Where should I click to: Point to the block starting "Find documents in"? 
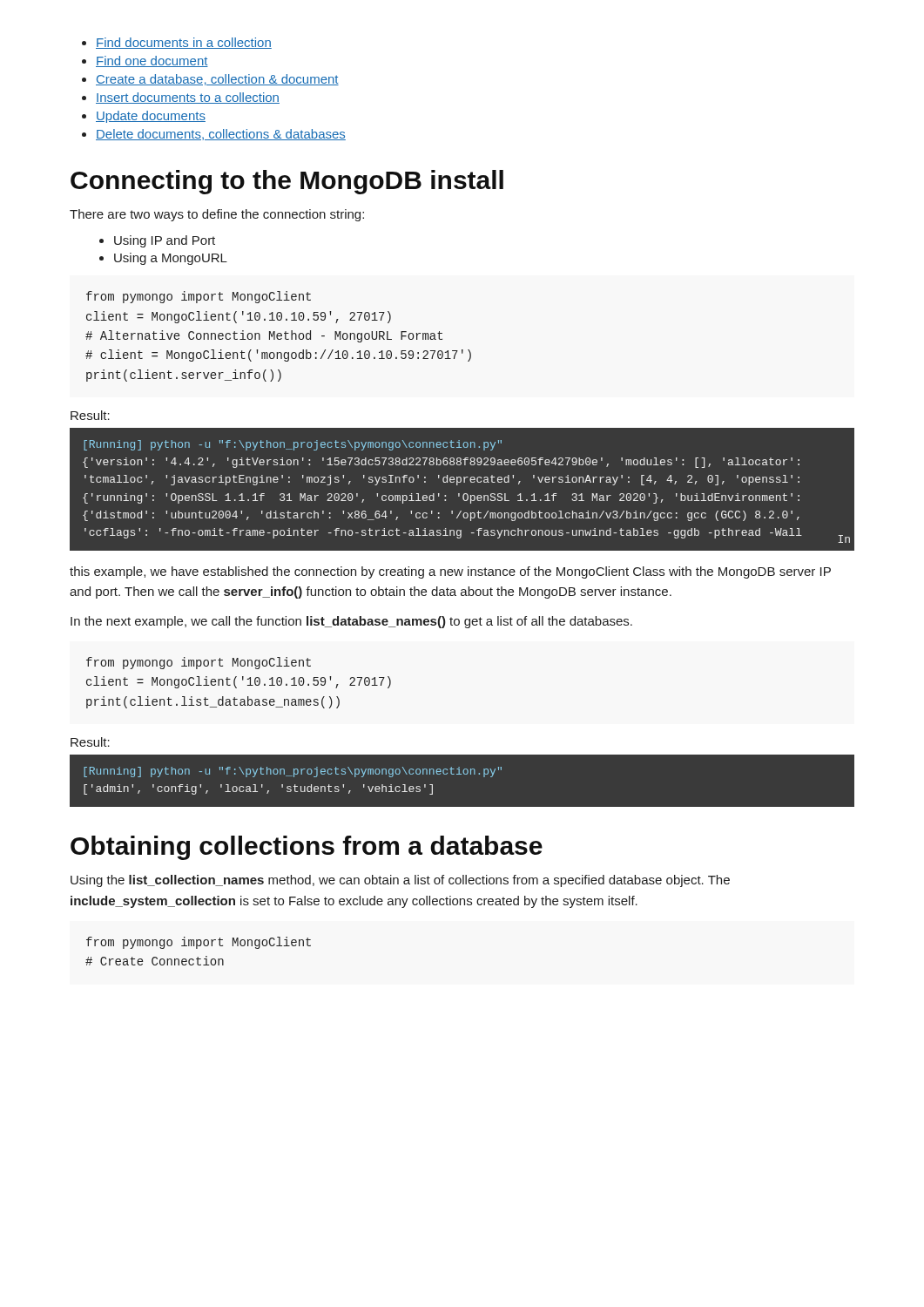tap(184, 42)
